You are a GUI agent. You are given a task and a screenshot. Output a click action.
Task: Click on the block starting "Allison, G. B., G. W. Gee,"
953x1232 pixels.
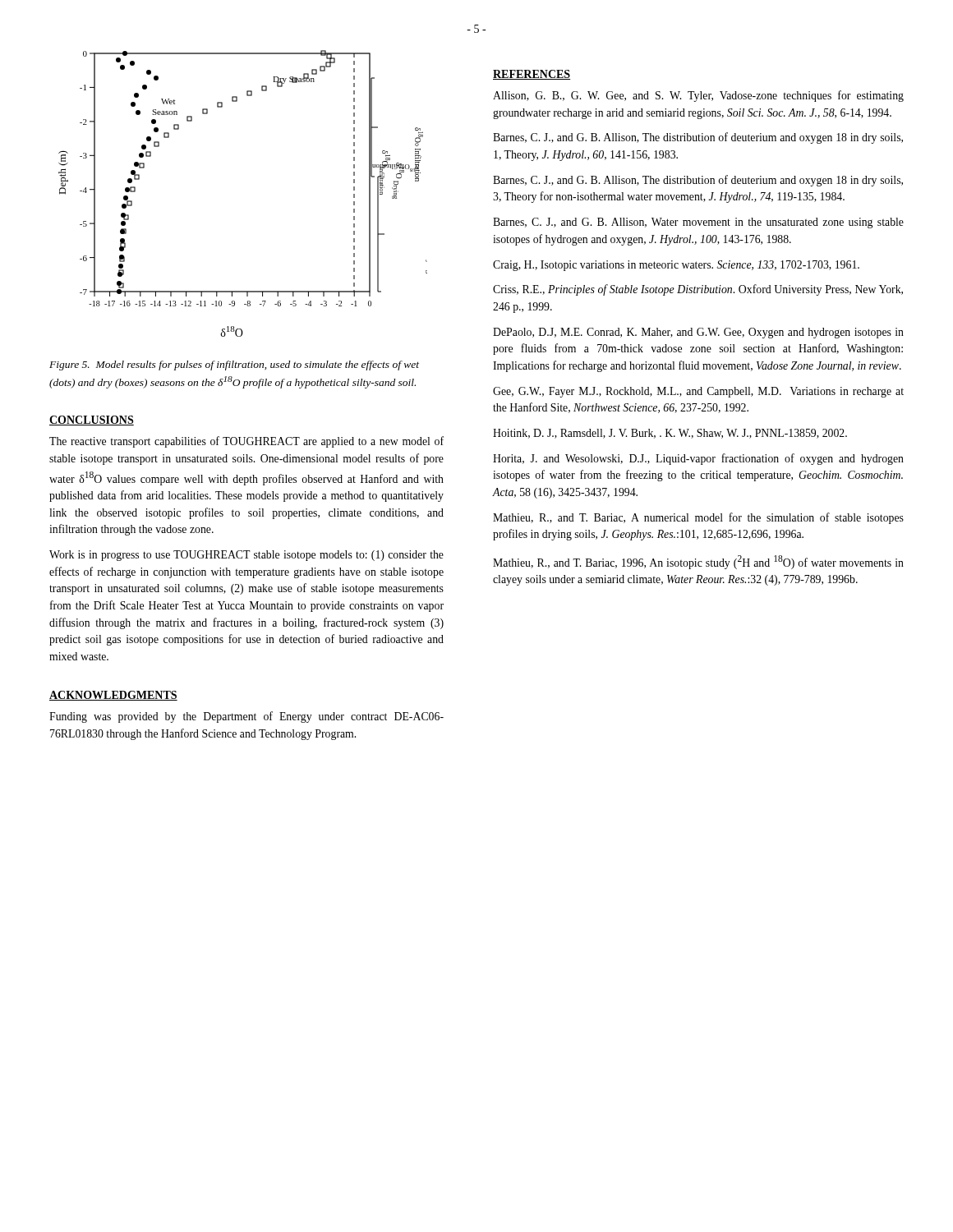pos(698,104)
